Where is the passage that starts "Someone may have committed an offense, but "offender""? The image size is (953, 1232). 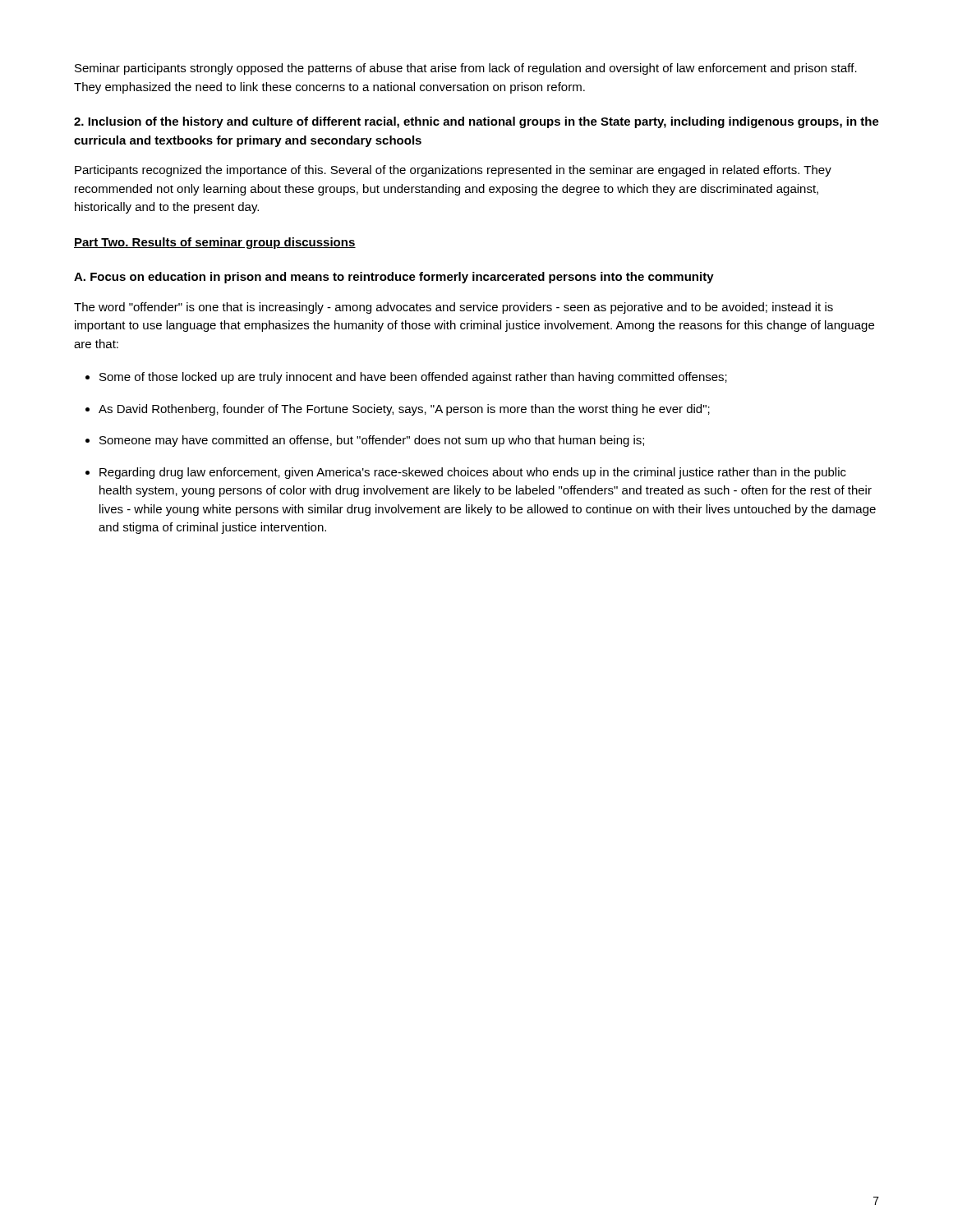point(372,440)
